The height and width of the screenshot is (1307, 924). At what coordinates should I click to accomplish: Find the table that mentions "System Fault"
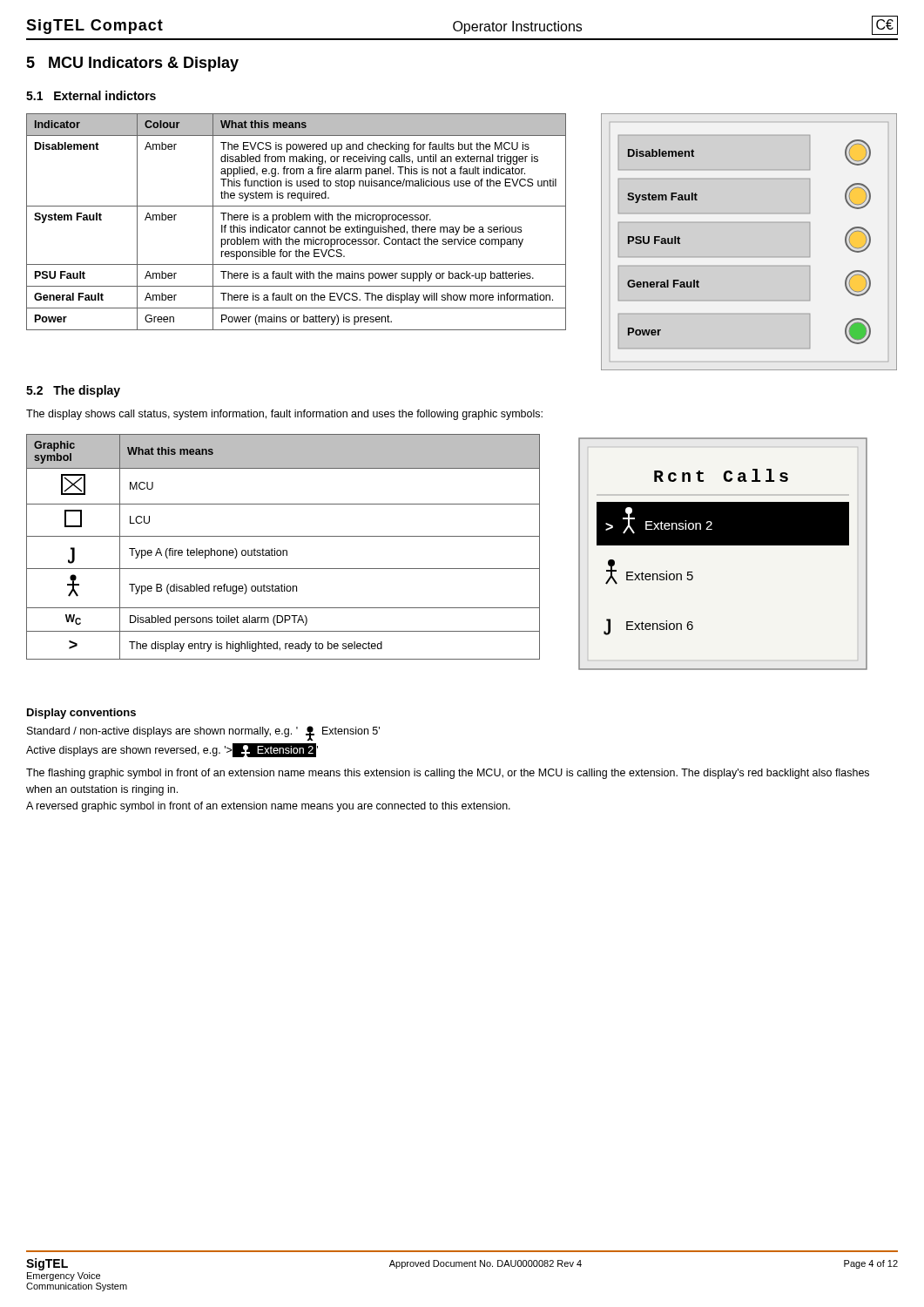[296, 222]
